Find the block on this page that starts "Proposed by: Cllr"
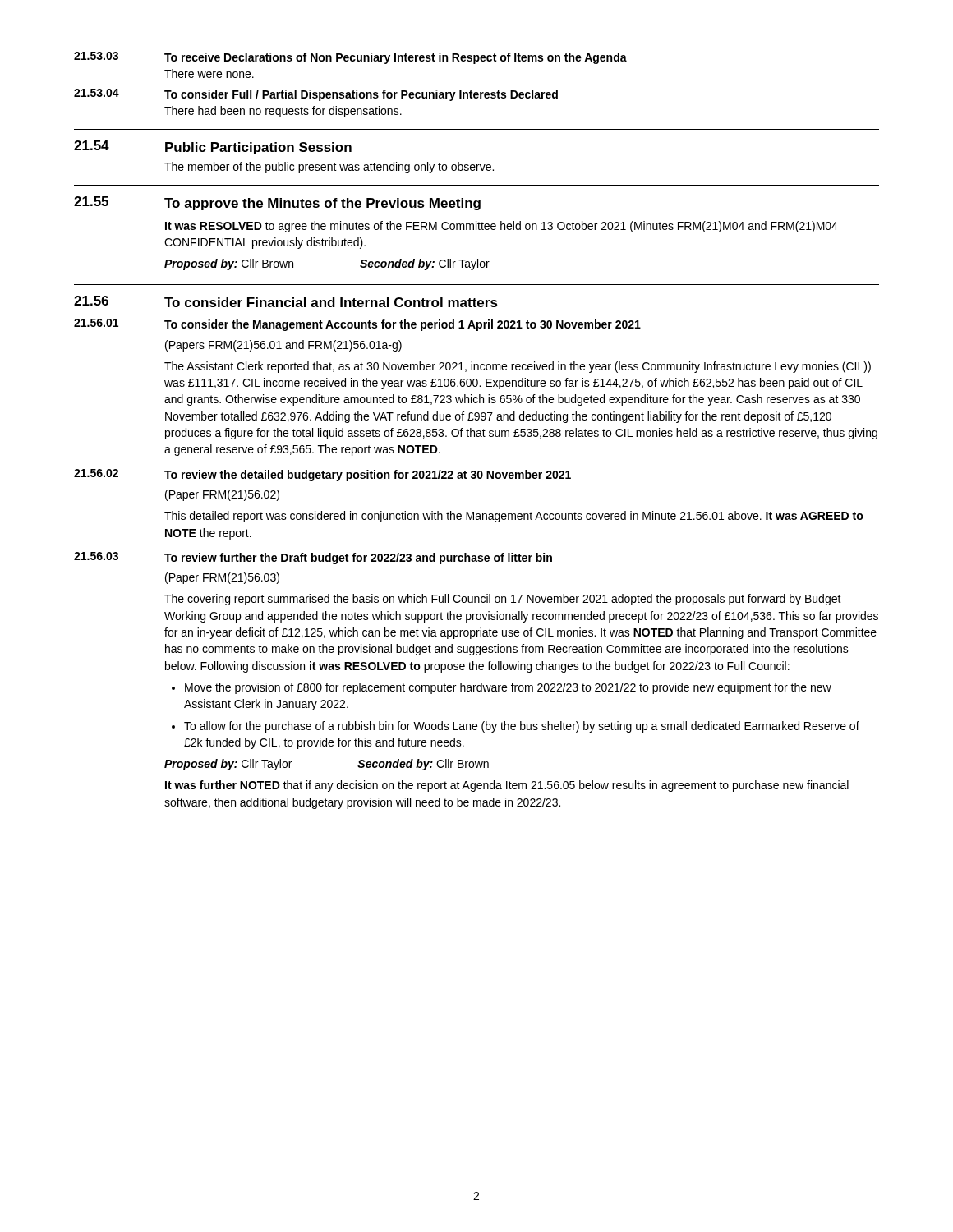The width and height of the screenshot is (953, 1232). pyautogui.click(x=522, y=783)
